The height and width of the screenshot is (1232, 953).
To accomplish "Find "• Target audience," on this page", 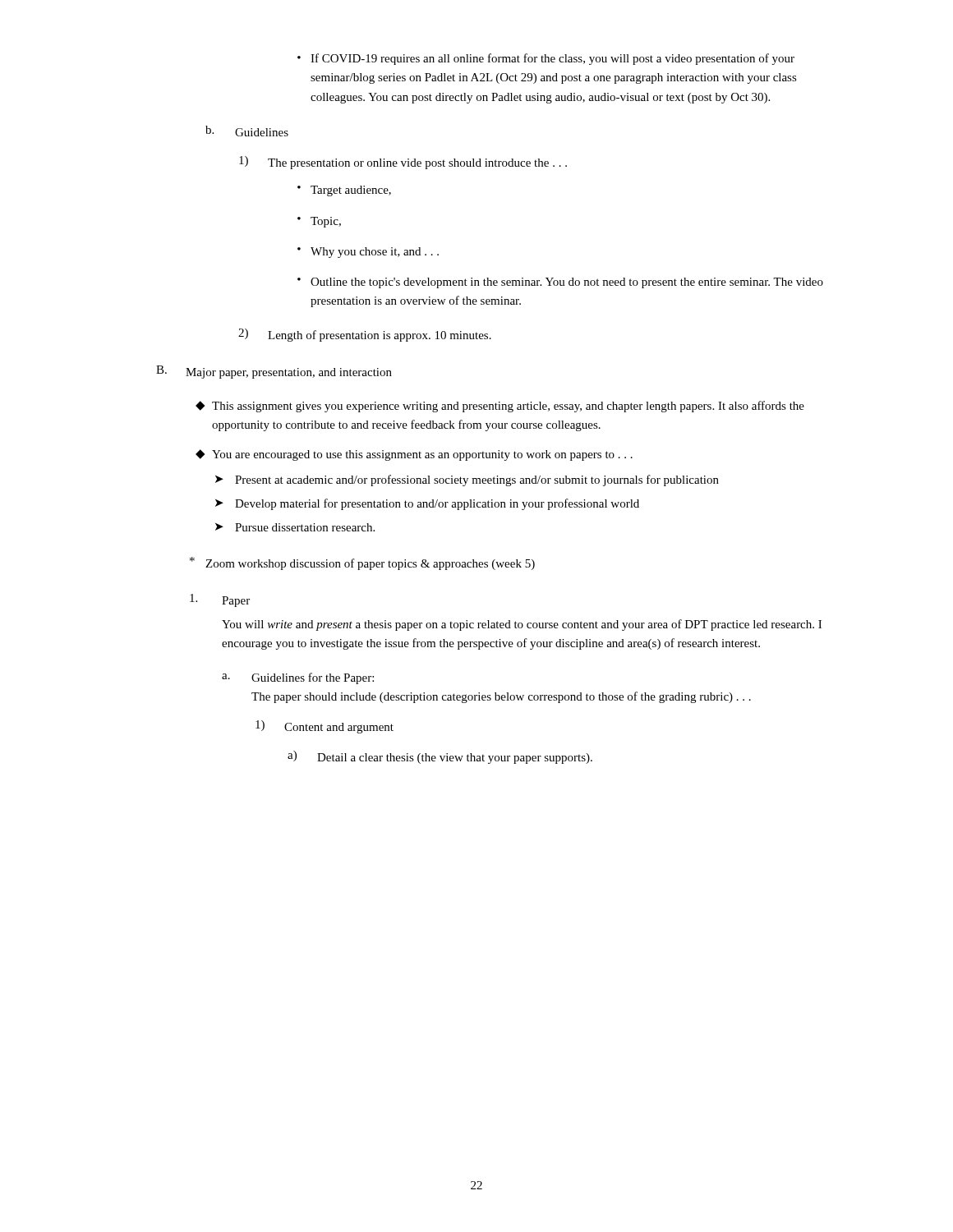I will coord(344,191).
